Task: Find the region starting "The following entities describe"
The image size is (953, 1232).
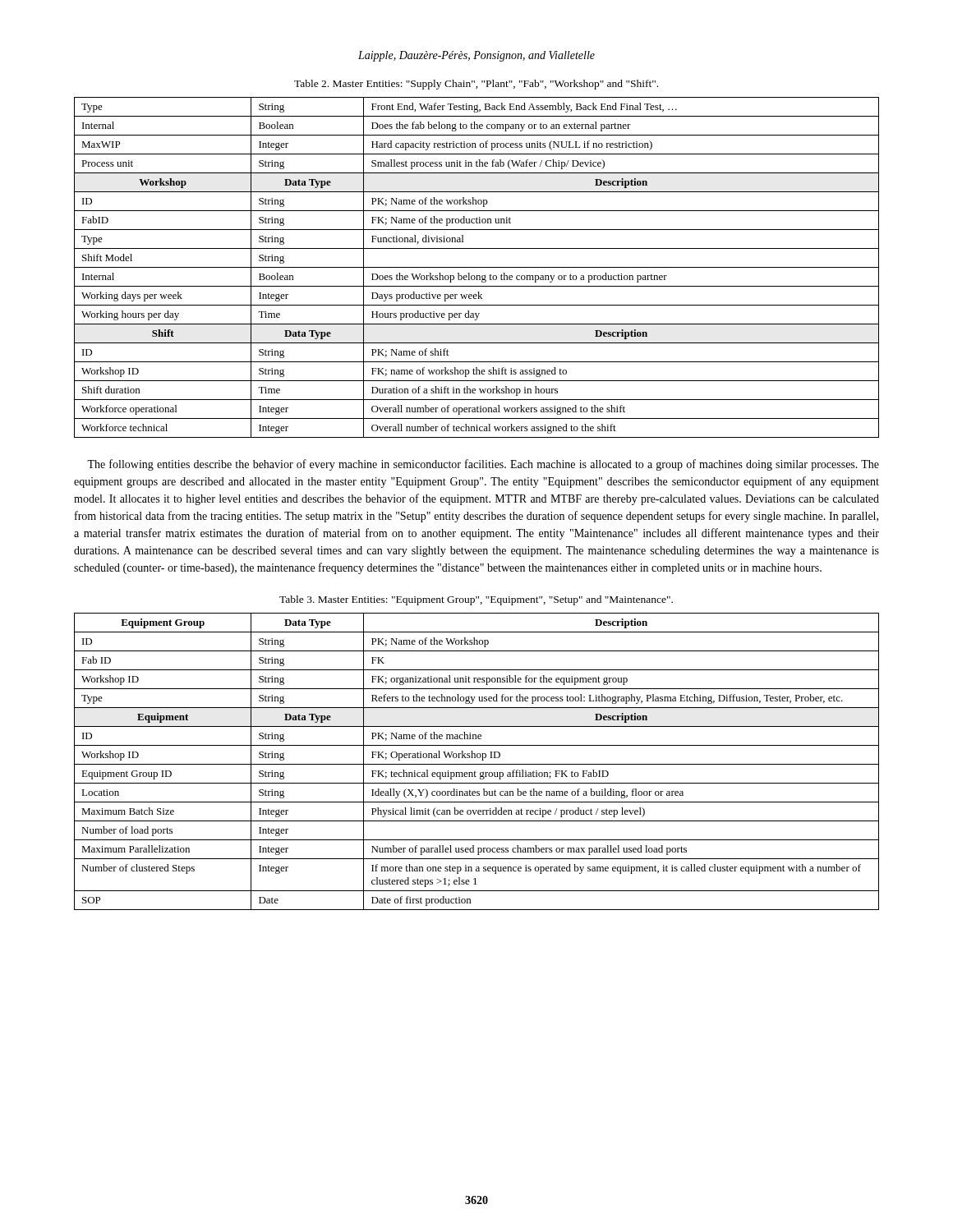Action: tap(476, 516)
